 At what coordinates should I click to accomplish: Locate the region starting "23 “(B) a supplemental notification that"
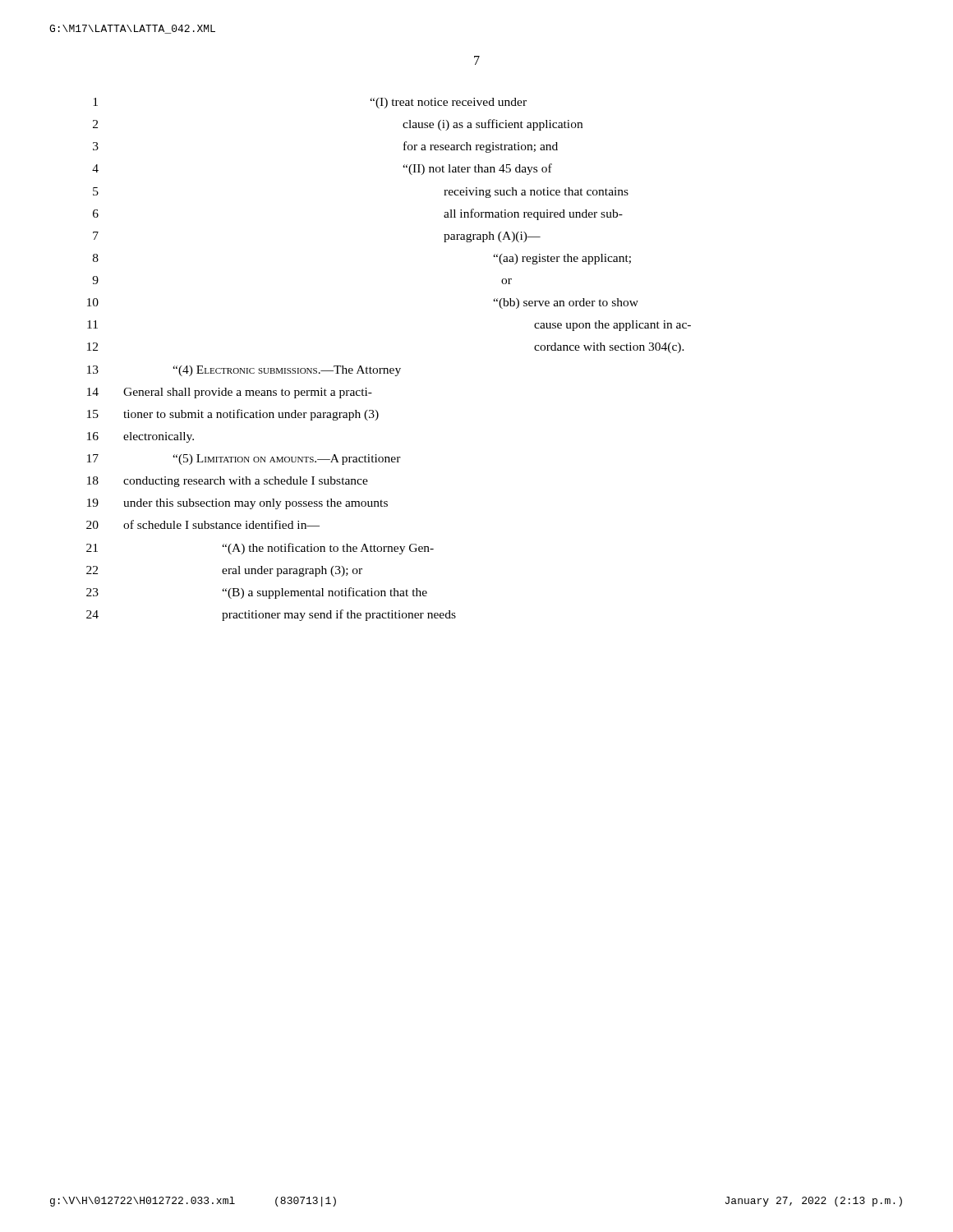pos(257,593)
